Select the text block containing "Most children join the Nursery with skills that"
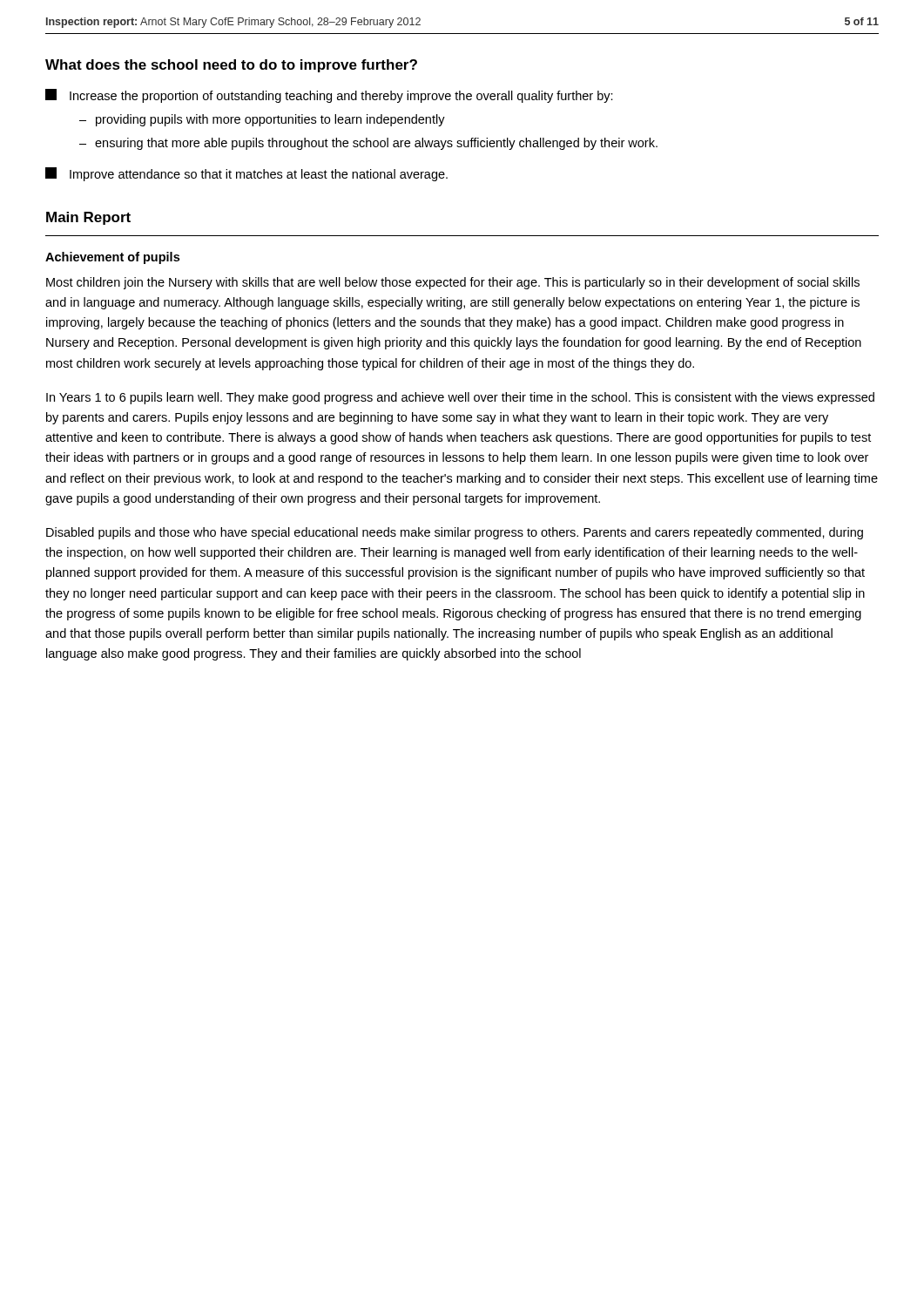The height and width of the screenshot is (1307, 924). tap(462, 323)
